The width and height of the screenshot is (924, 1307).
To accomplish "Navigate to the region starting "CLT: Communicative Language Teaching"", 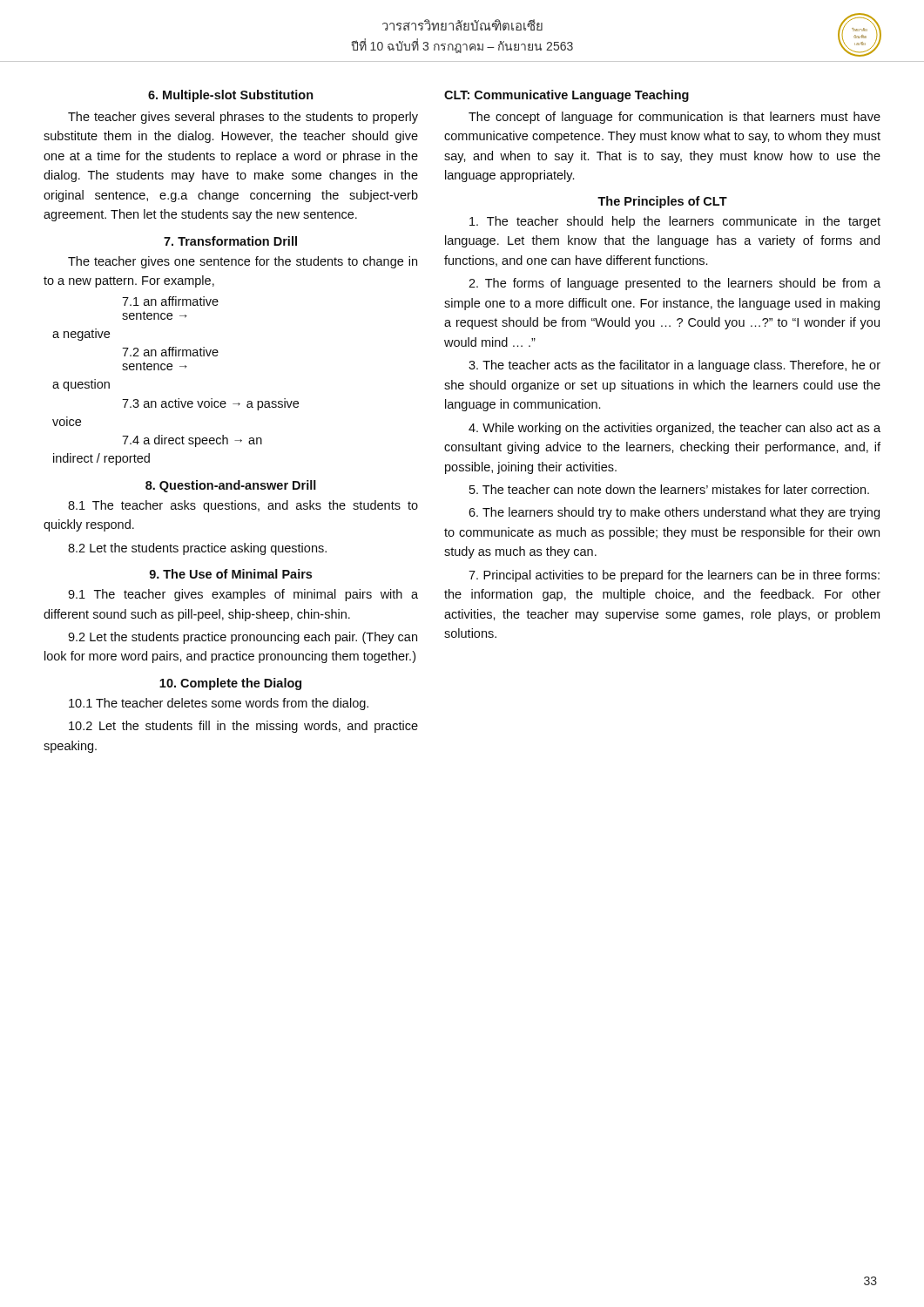I will click(567, 95).
